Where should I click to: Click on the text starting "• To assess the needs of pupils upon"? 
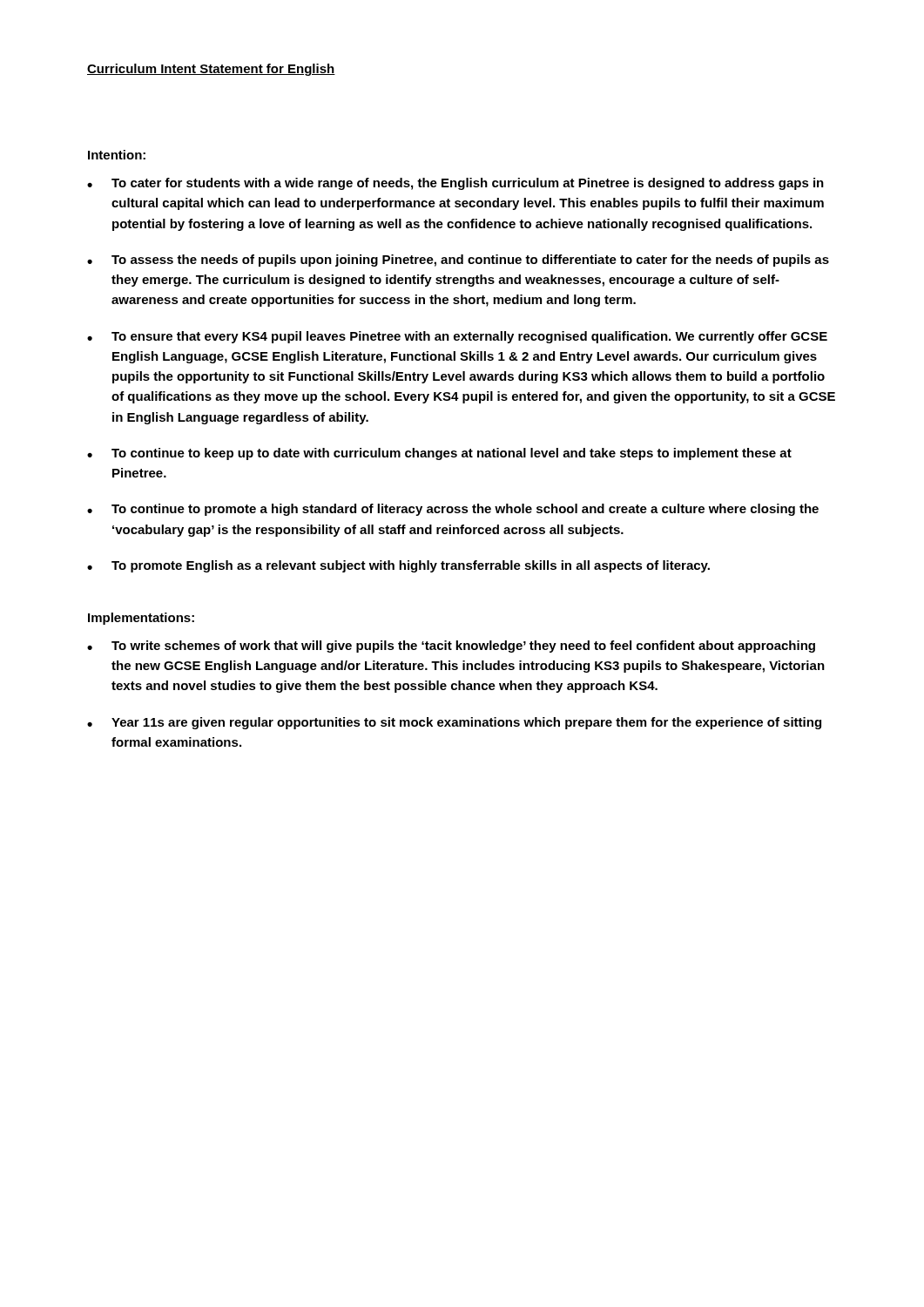(462, 279)
